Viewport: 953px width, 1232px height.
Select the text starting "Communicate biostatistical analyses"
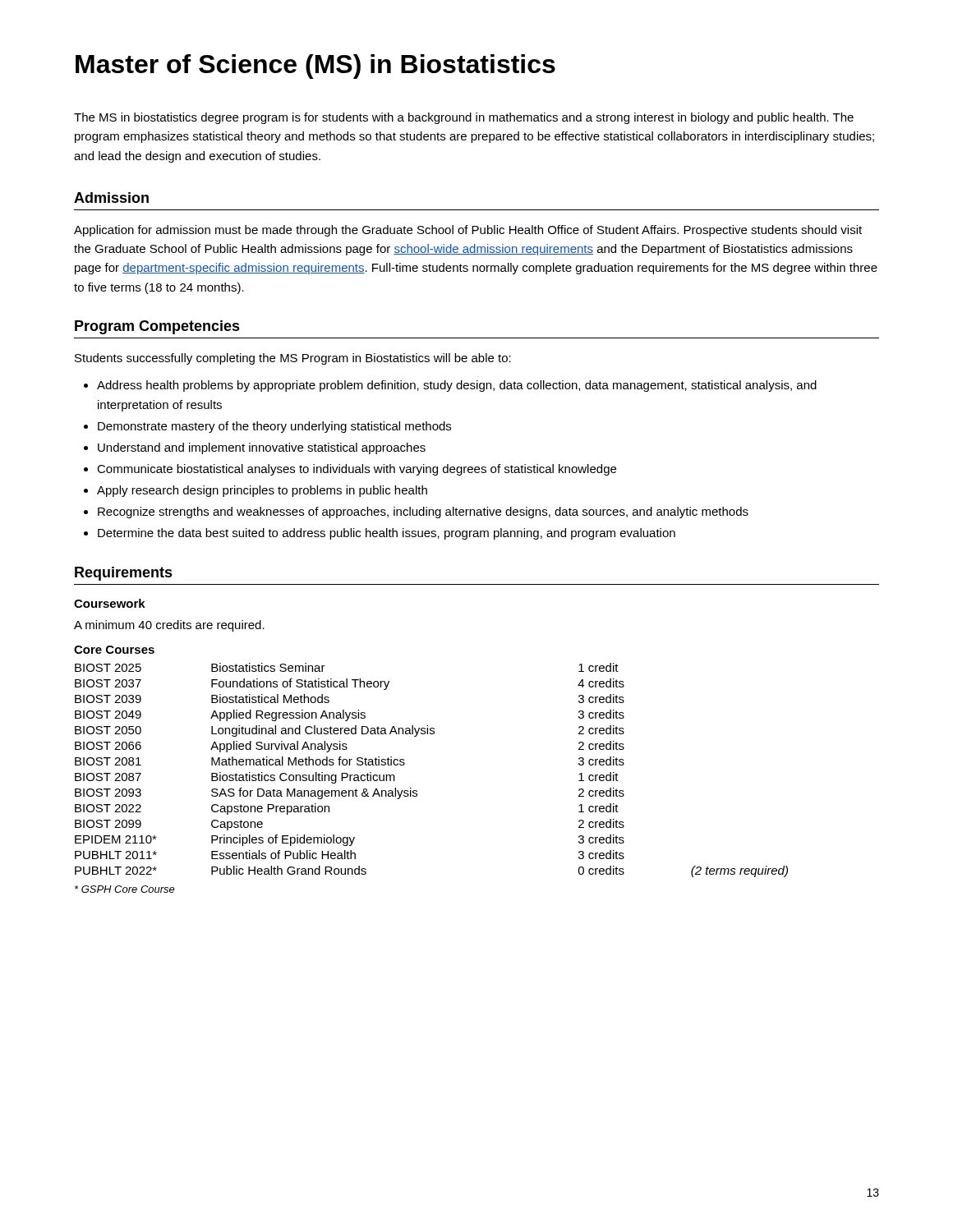(x=357, y=469)
